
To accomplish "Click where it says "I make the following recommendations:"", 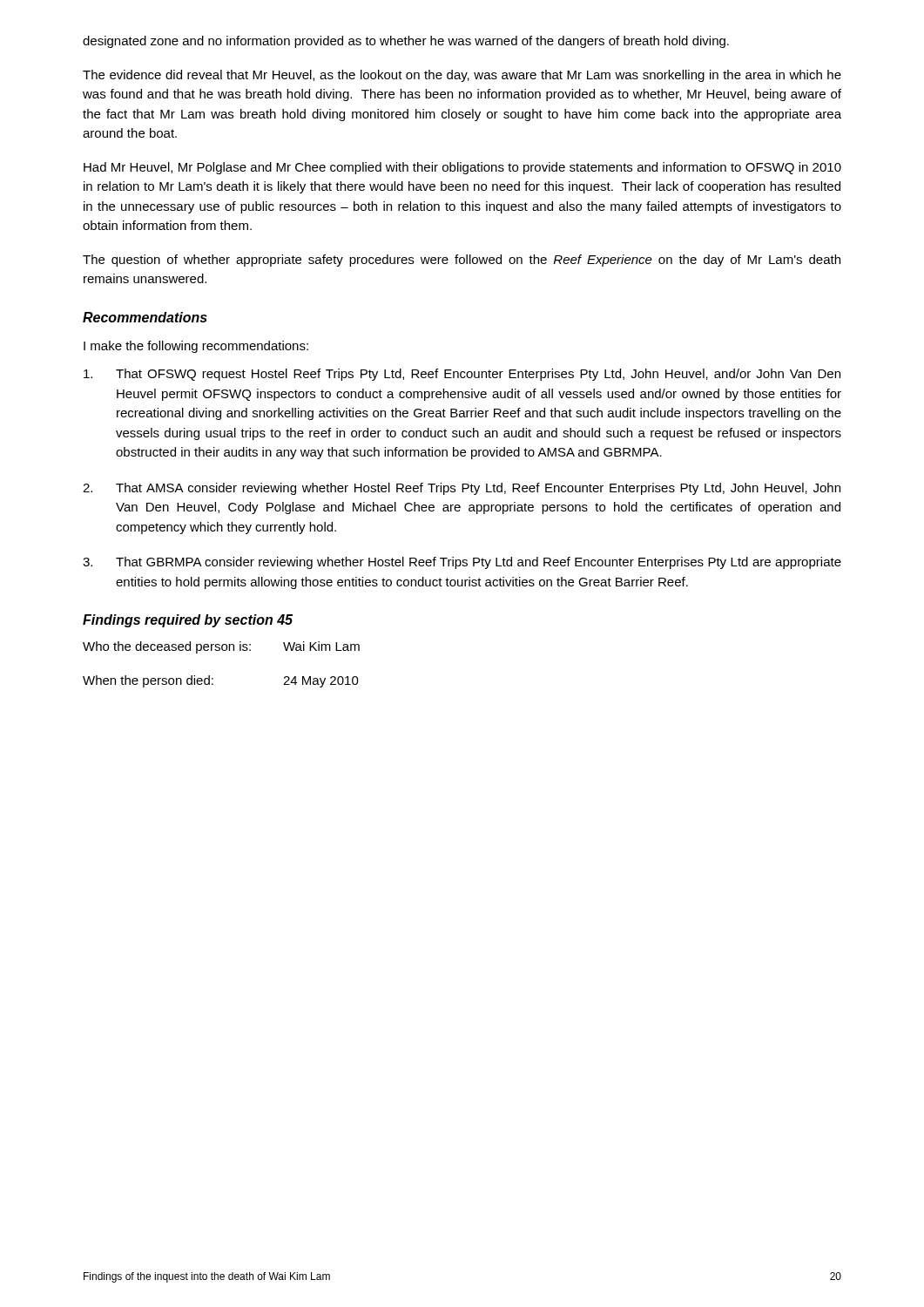I will click(196, 347).
